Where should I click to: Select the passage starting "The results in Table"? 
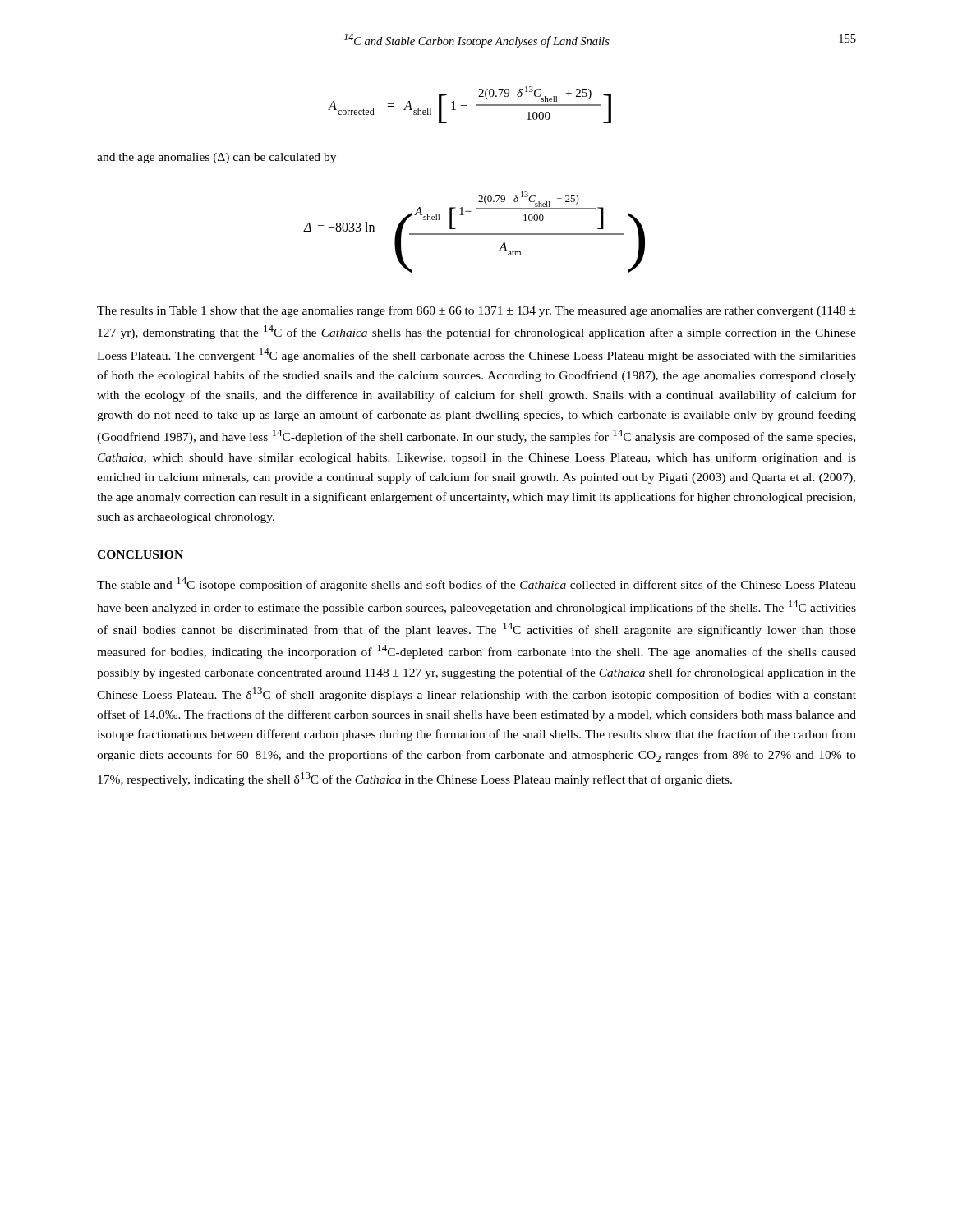[476, 413]
